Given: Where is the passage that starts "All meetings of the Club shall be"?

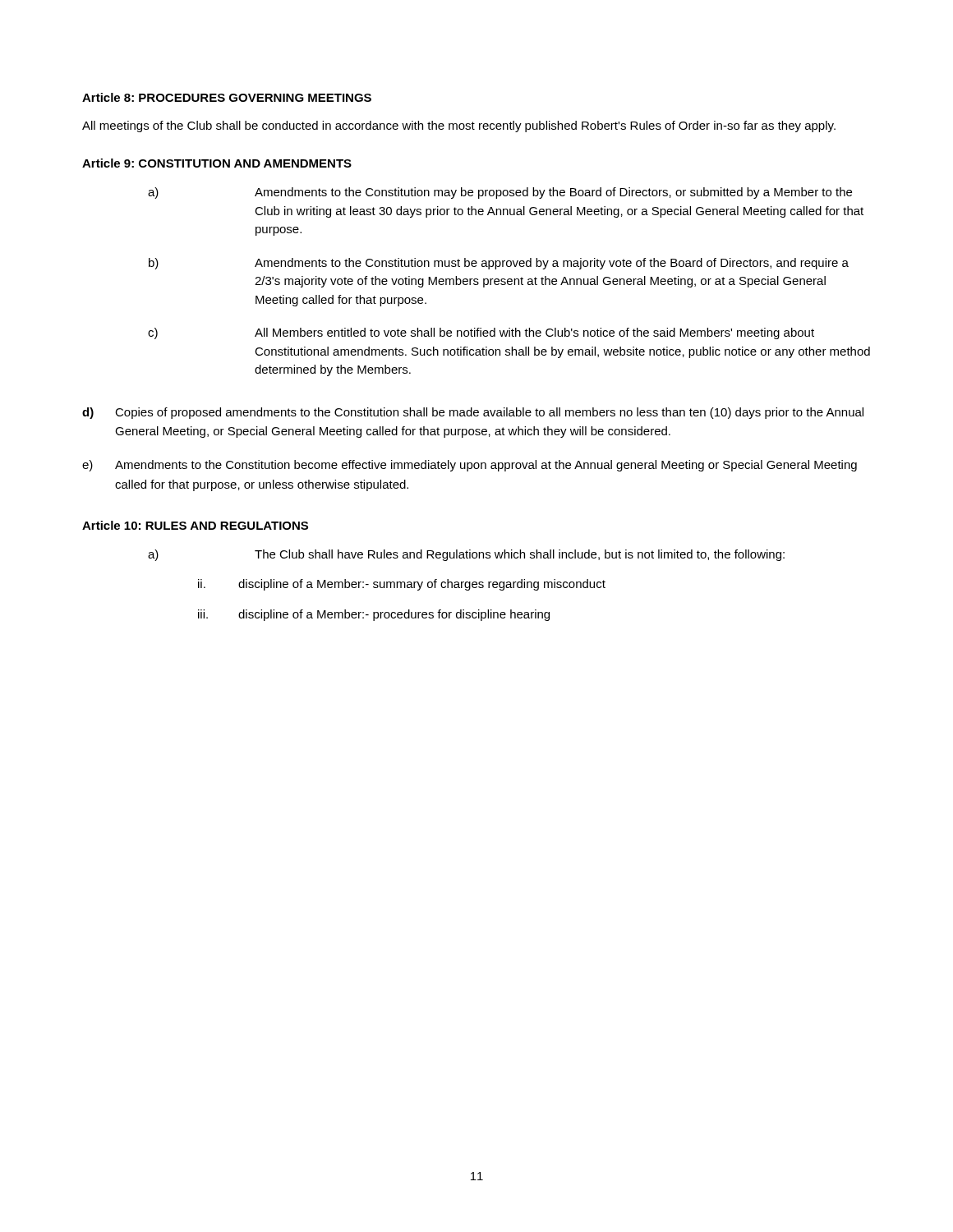Looking at the screenshot, I should (x=459, y=125).
